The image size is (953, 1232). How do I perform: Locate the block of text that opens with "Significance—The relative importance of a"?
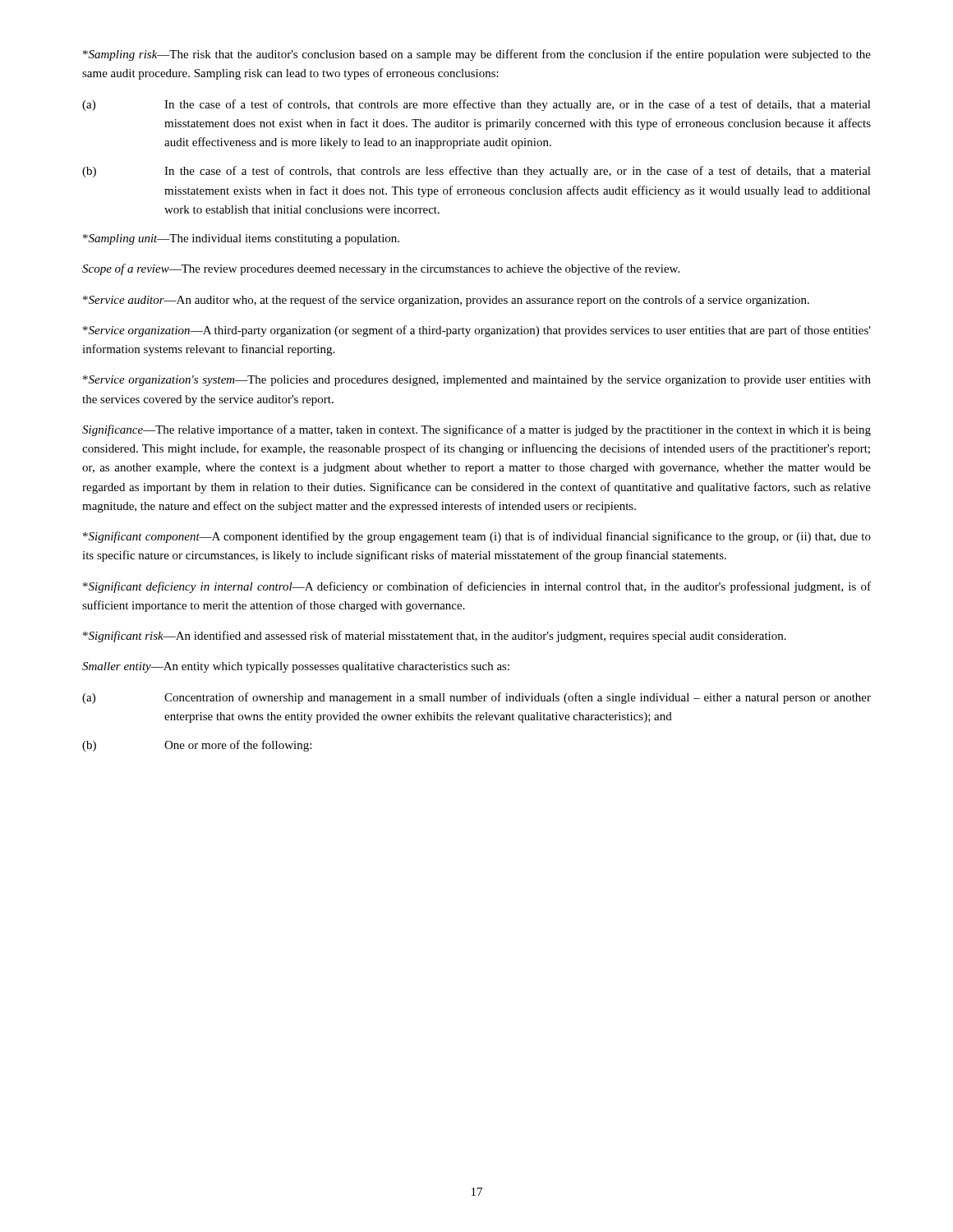click(x=476, y=468)
